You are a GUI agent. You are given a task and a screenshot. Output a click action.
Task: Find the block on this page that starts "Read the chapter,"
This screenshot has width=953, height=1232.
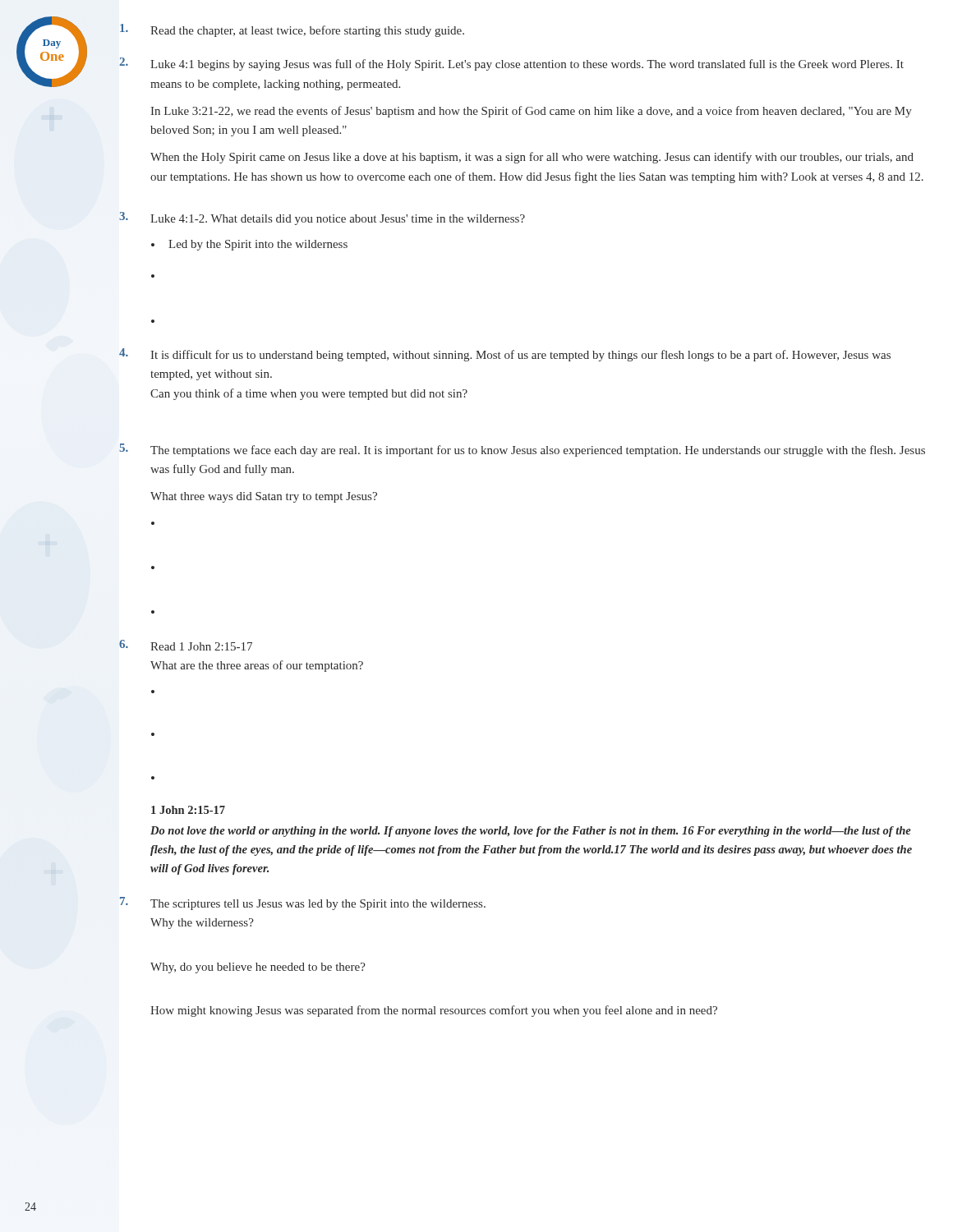pos(292,30)
